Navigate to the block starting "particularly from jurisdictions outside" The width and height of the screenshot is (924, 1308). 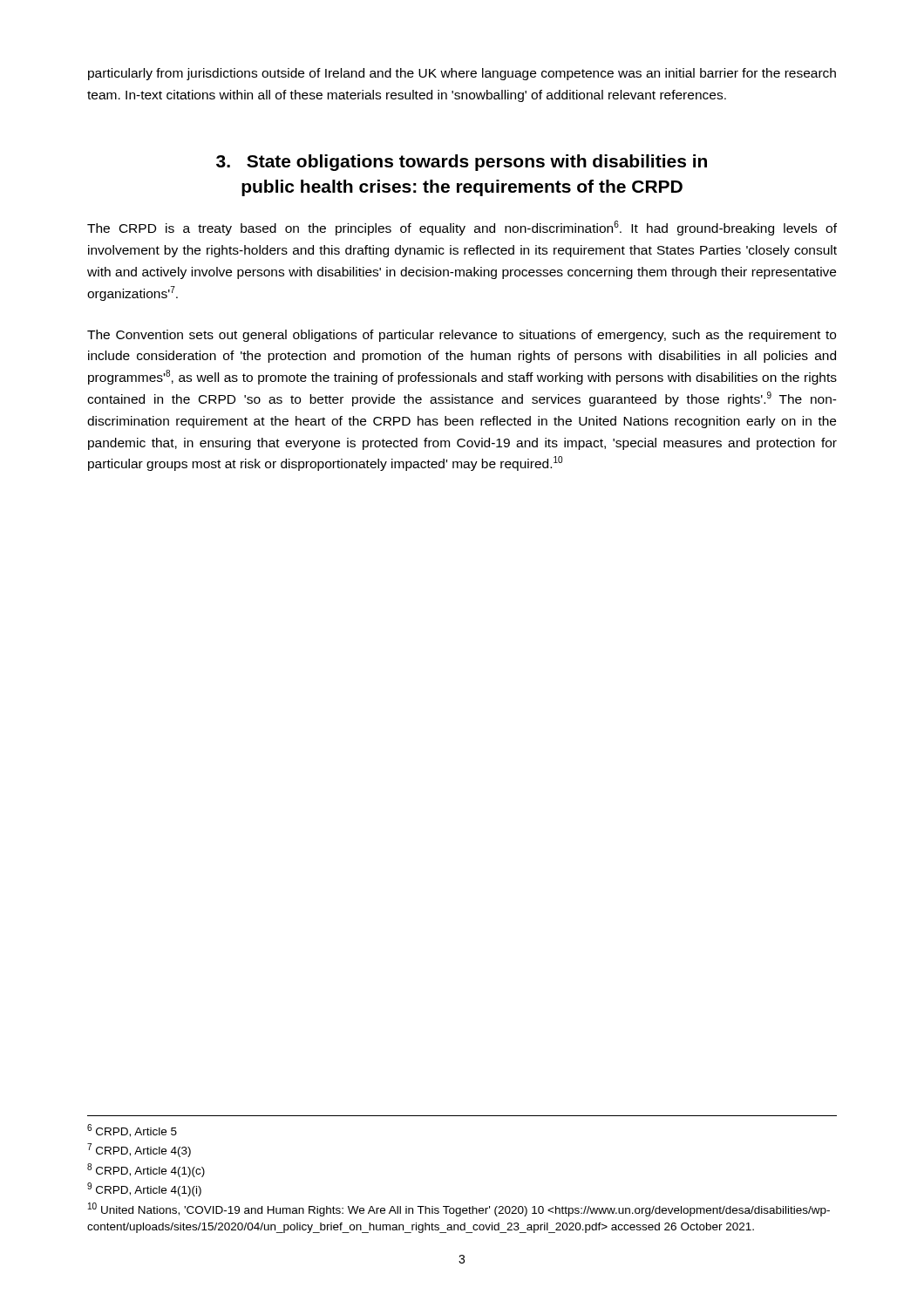point(462,84)
